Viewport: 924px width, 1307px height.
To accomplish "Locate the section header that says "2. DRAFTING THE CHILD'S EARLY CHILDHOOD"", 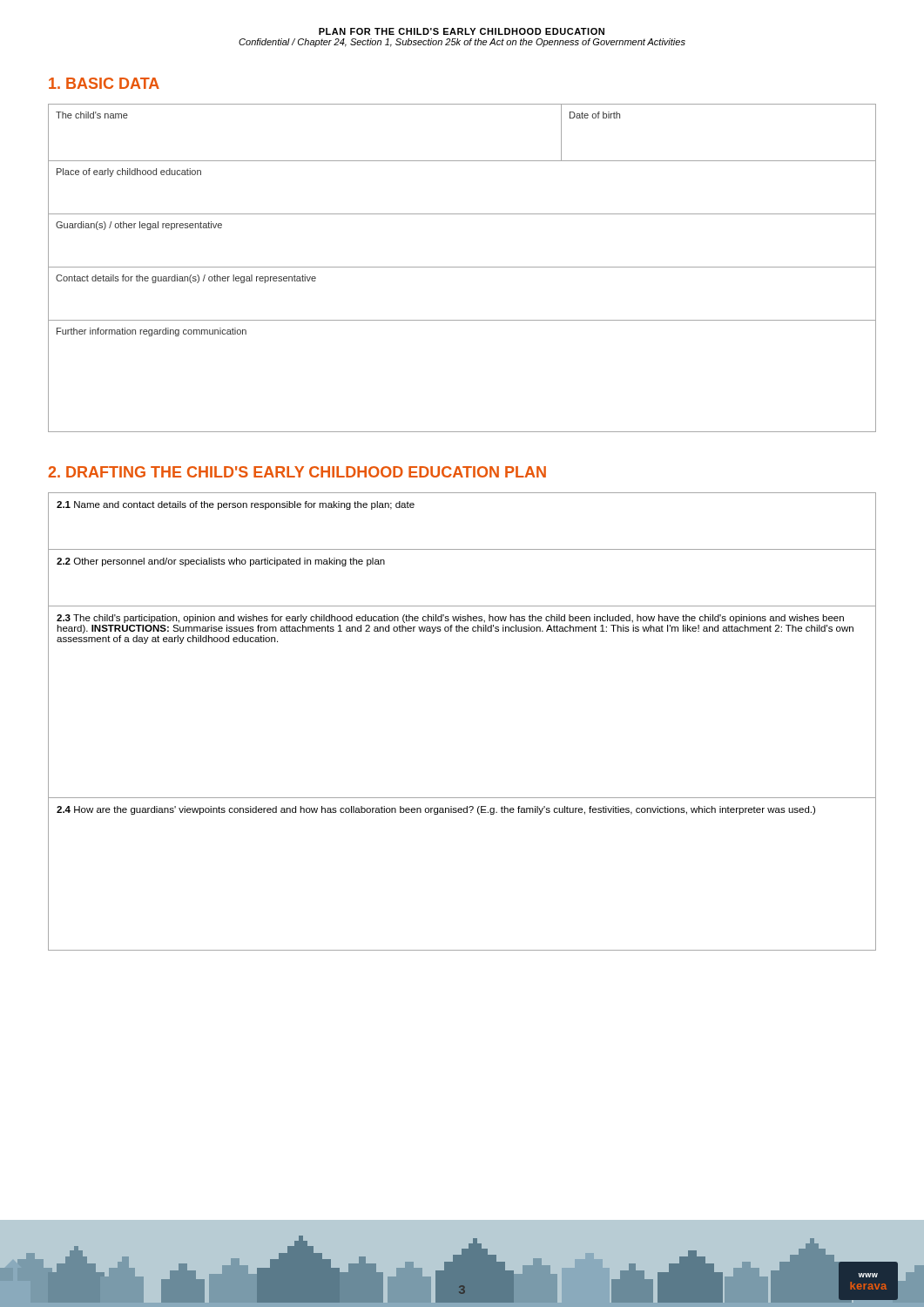I will [x=297, y=472].
